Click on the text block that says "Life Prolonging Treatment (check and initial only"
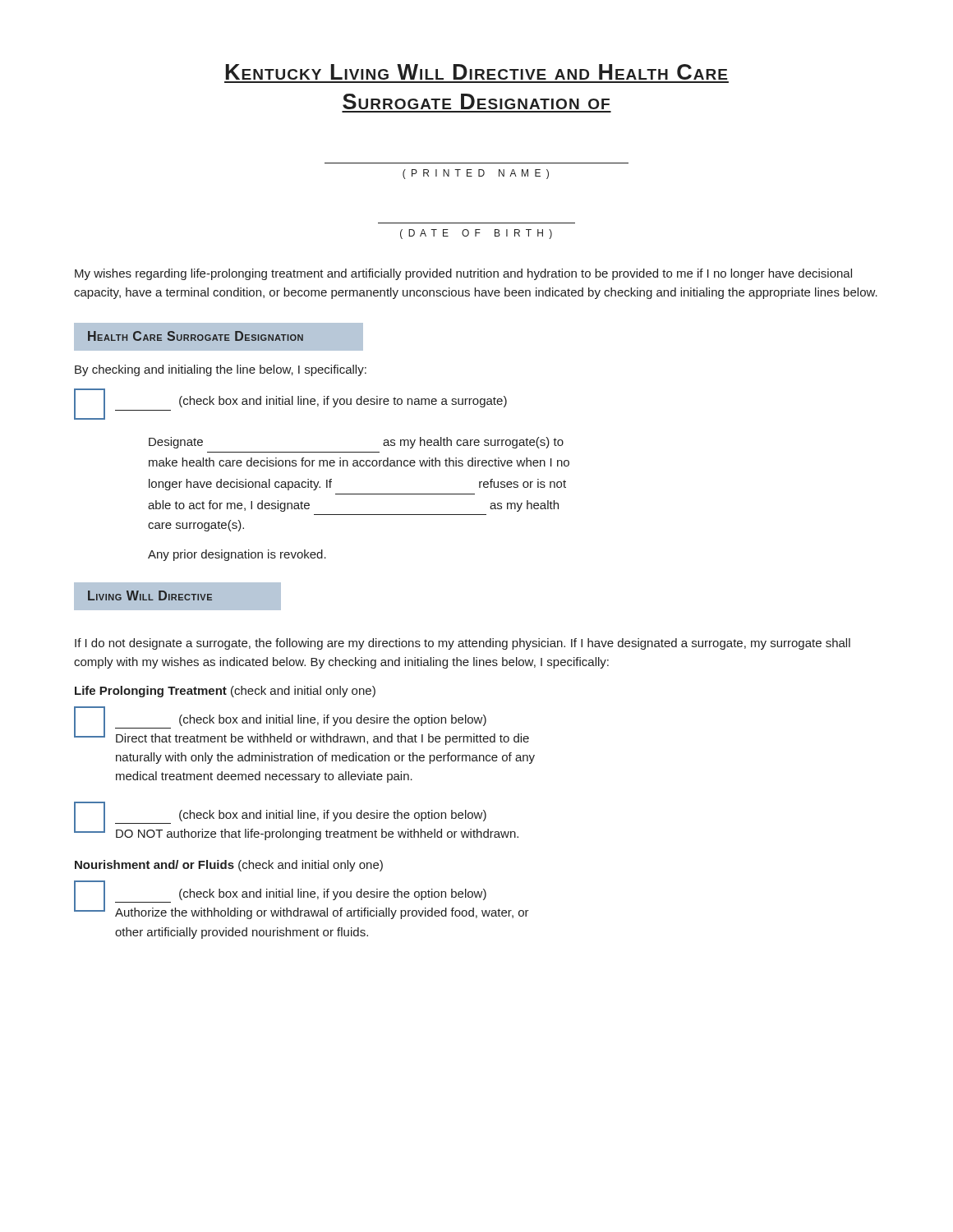 (x=225, y=690)
